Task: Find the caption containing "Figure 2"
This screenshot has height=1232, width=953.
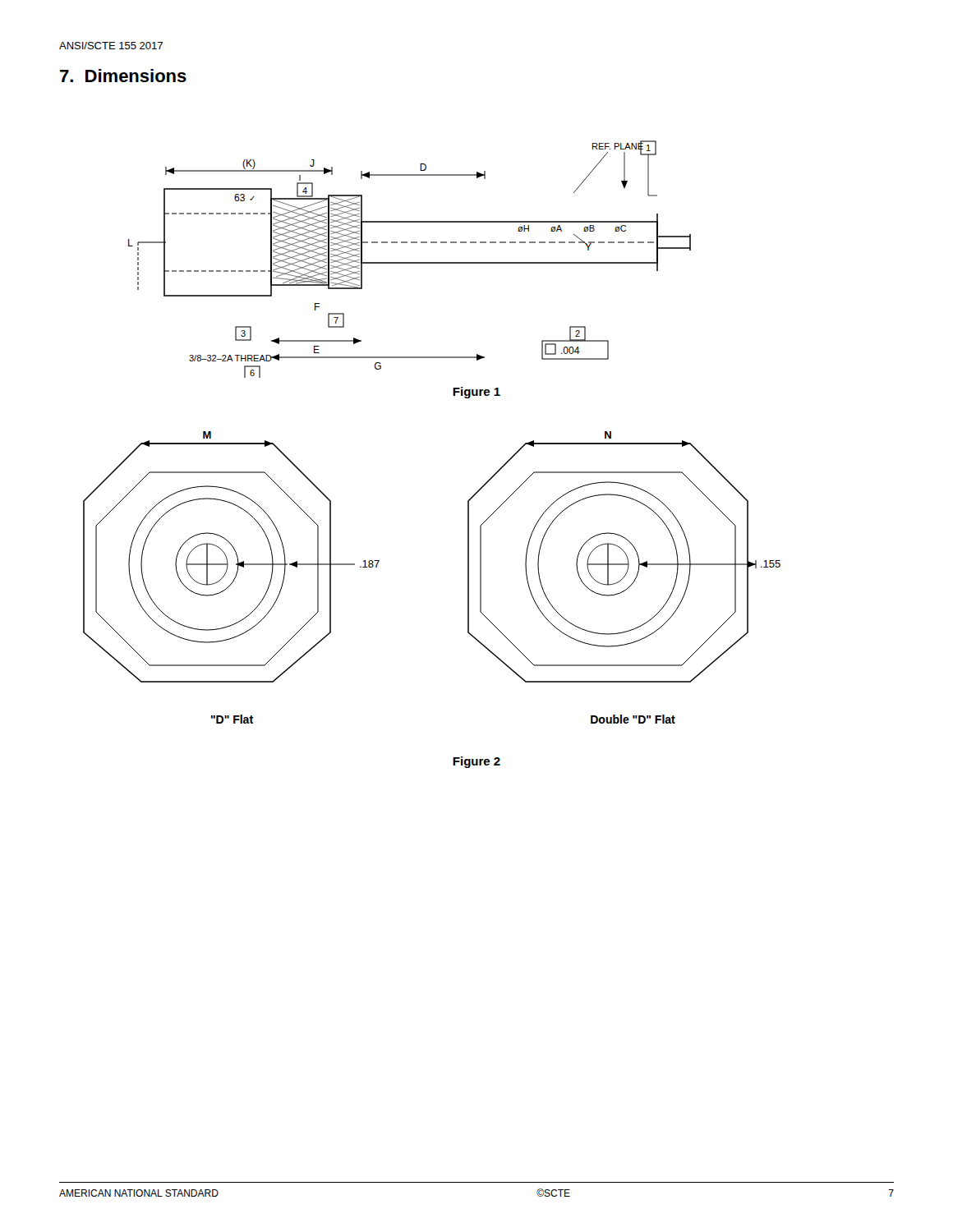Action: pos(476,761)
